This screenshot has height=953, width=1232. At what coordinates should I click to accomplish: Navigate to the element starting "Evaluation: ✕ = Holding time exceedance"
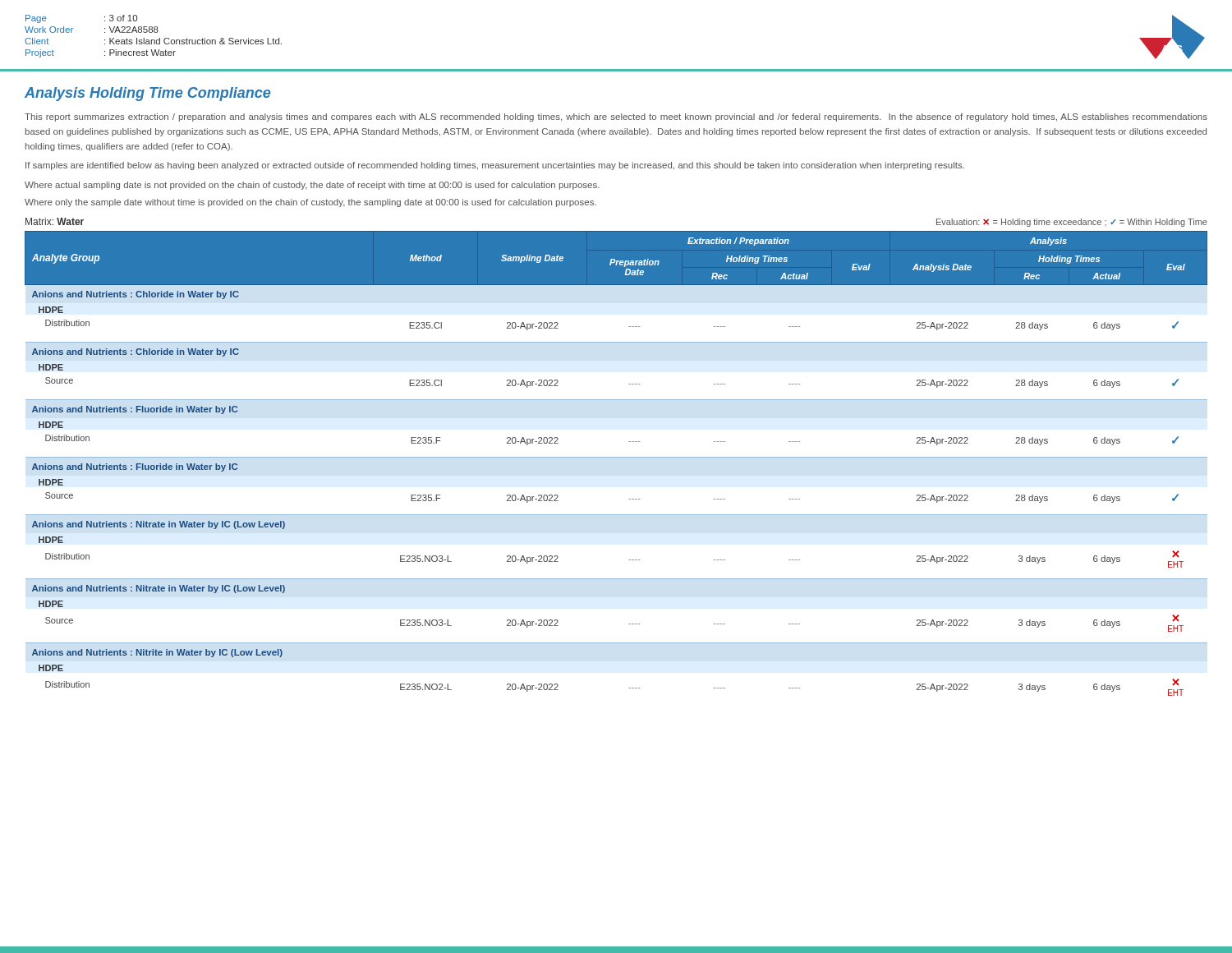pos(1071,222)
